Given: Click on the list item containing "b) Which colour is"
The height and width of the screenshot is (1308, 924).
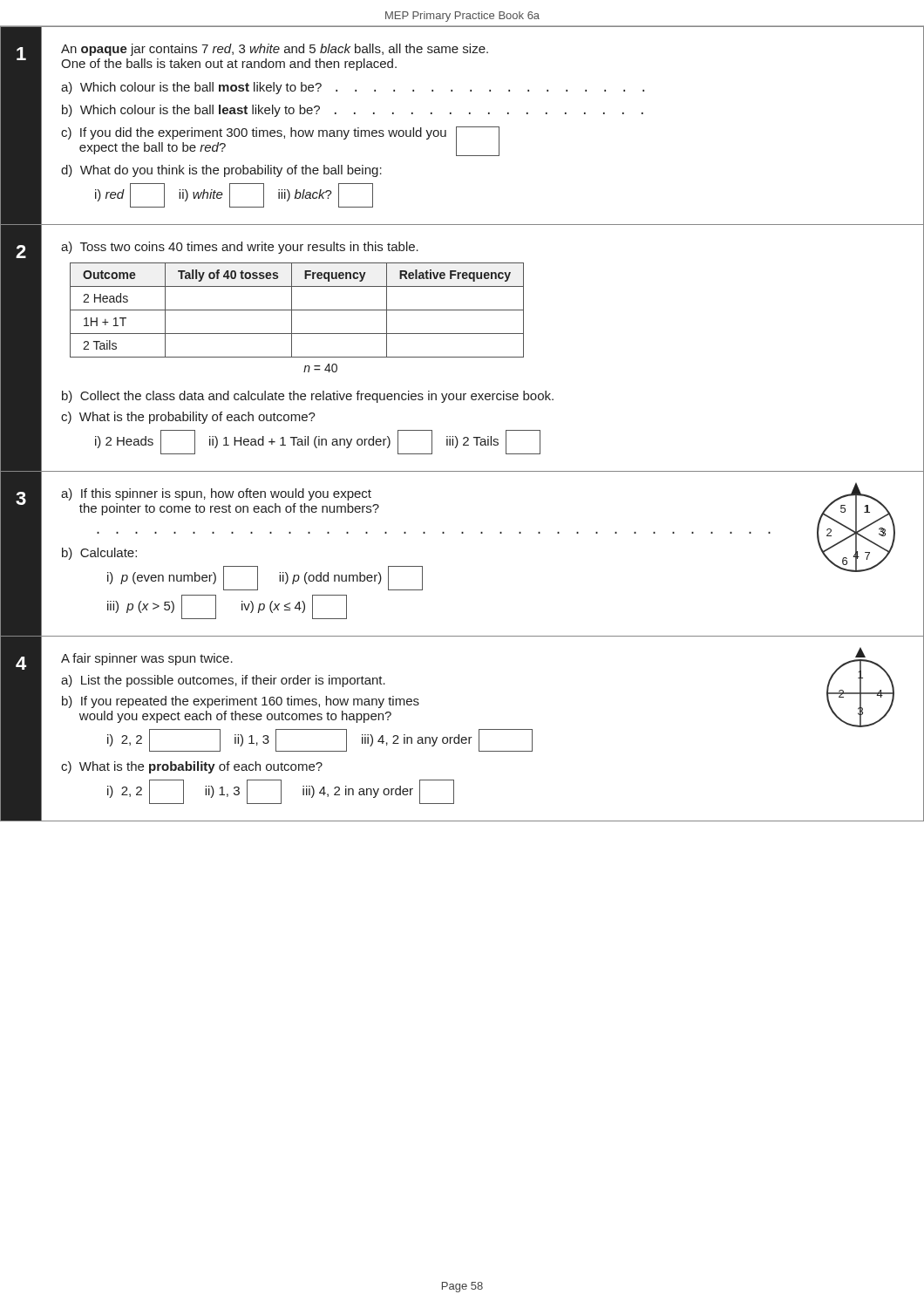Looking at the screenshot, I should pyautogui.click(x=354, y=110).
